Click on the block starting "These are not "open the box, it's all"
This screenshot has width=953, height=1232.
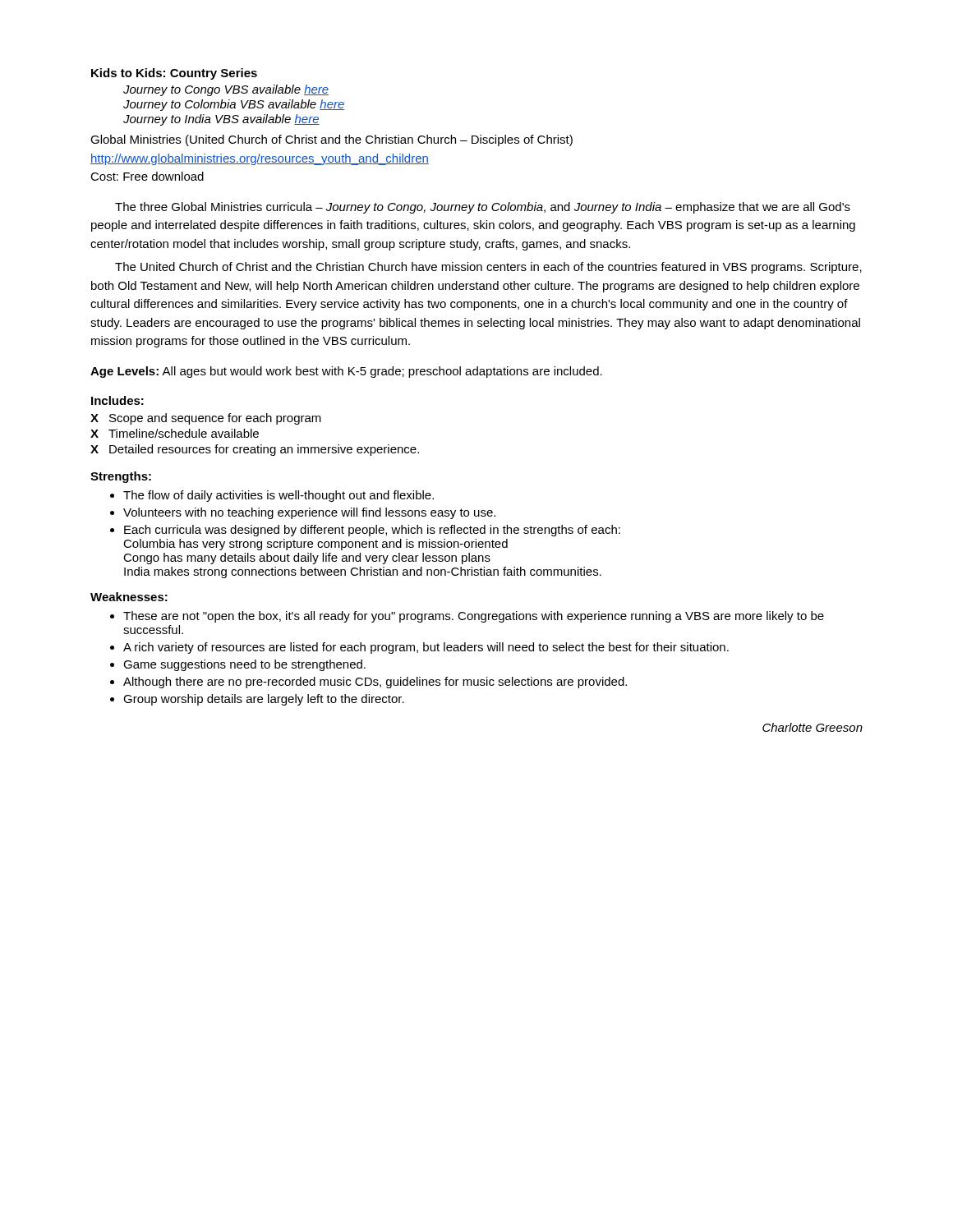[474, 623]
